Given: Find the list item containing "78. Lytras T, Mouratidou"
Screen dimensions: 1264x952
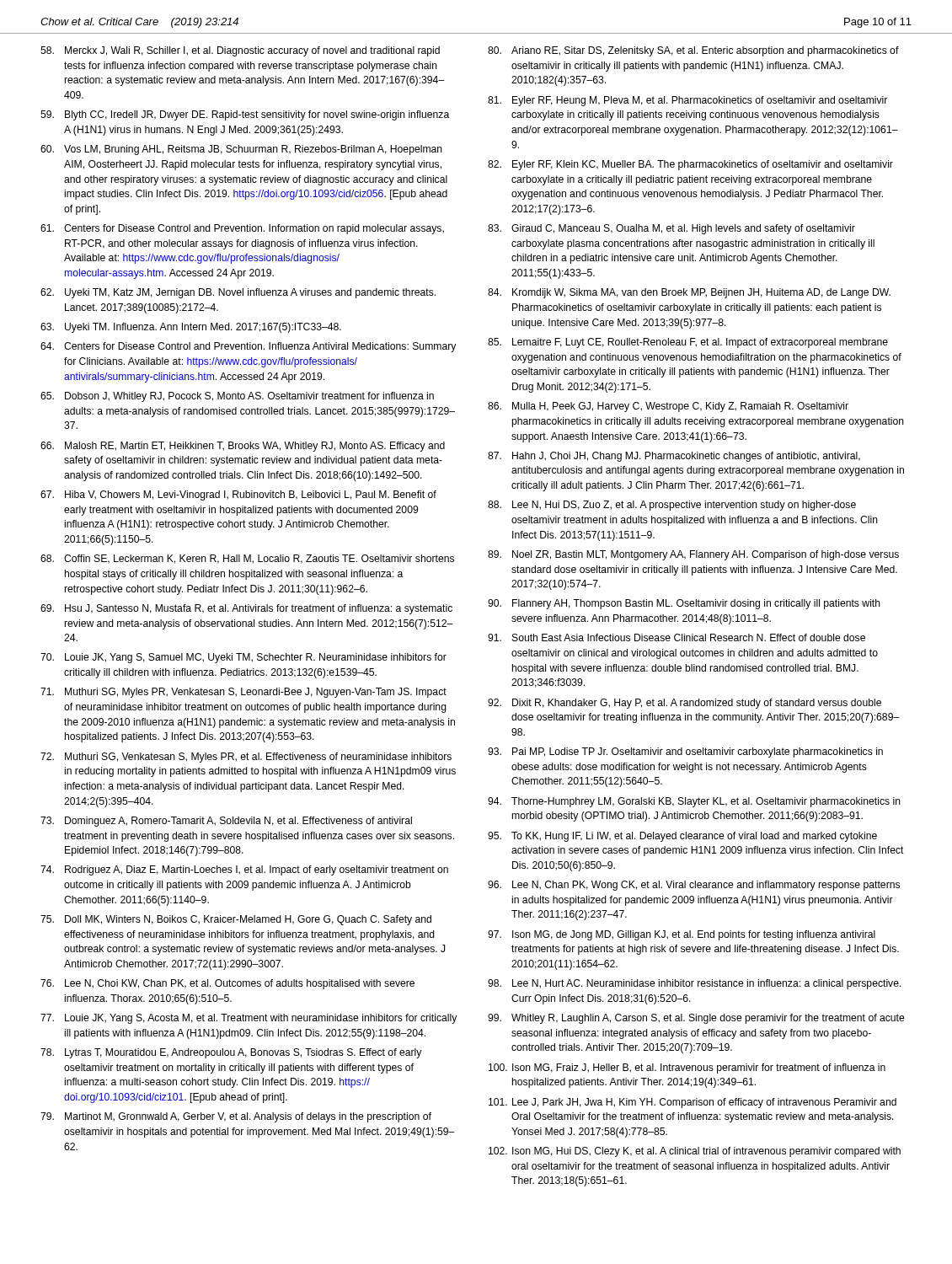Looking at the screenshot, I should [x=249, y=1076].
